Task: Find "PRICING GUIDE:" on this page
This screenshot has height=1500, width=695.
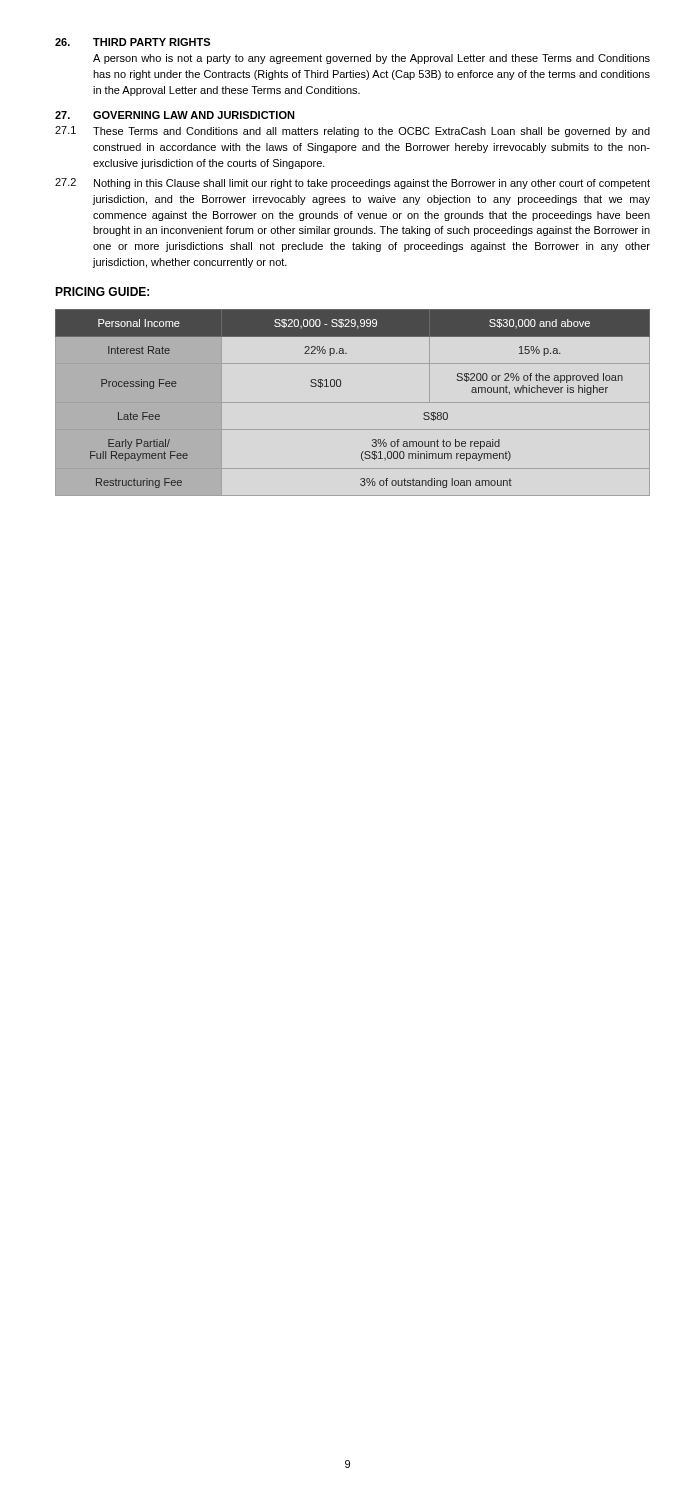Action: [103, 292]
